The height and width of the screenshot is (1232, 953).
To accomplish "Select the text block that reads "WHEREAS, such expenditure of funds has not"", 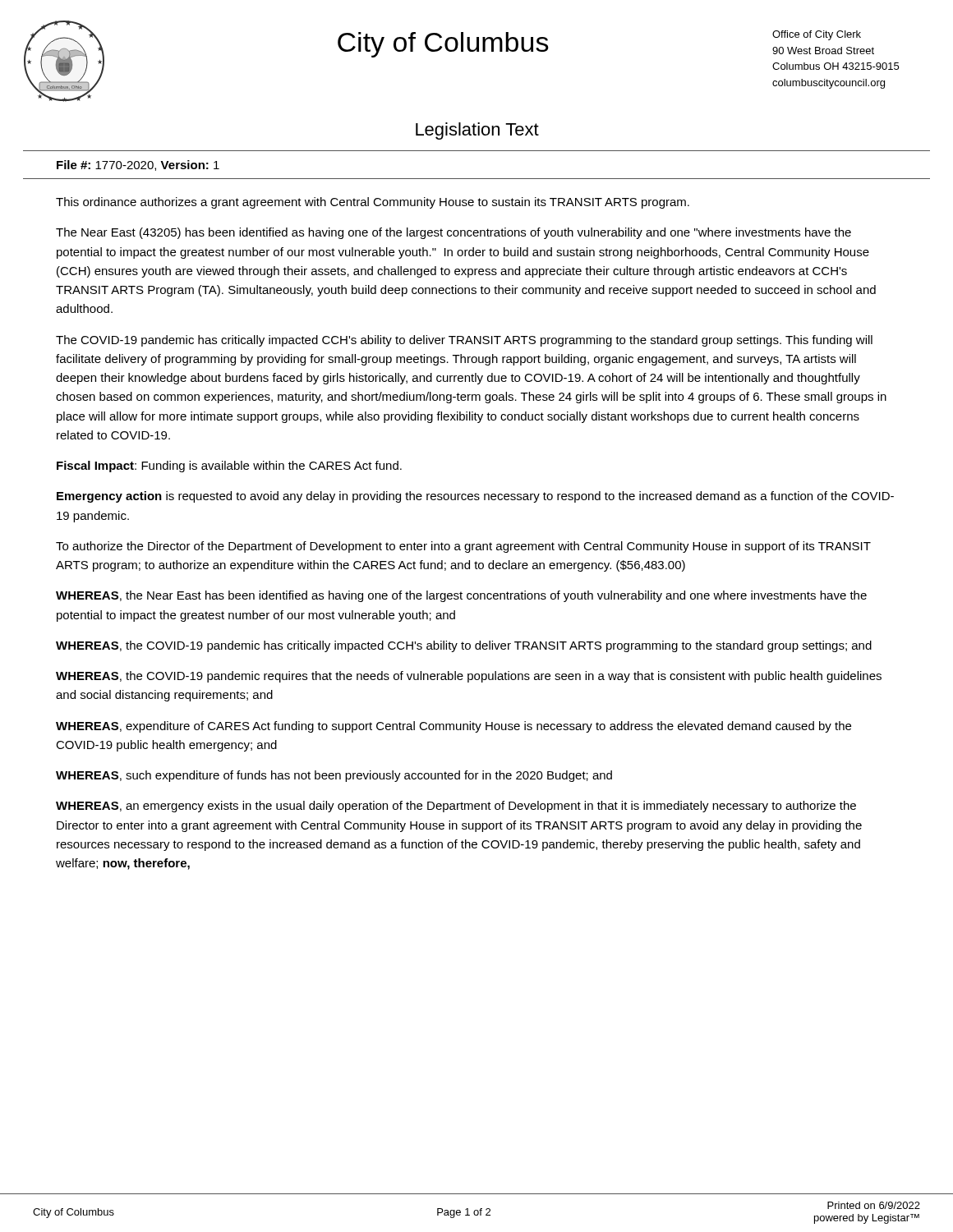I will coord(334,775).
